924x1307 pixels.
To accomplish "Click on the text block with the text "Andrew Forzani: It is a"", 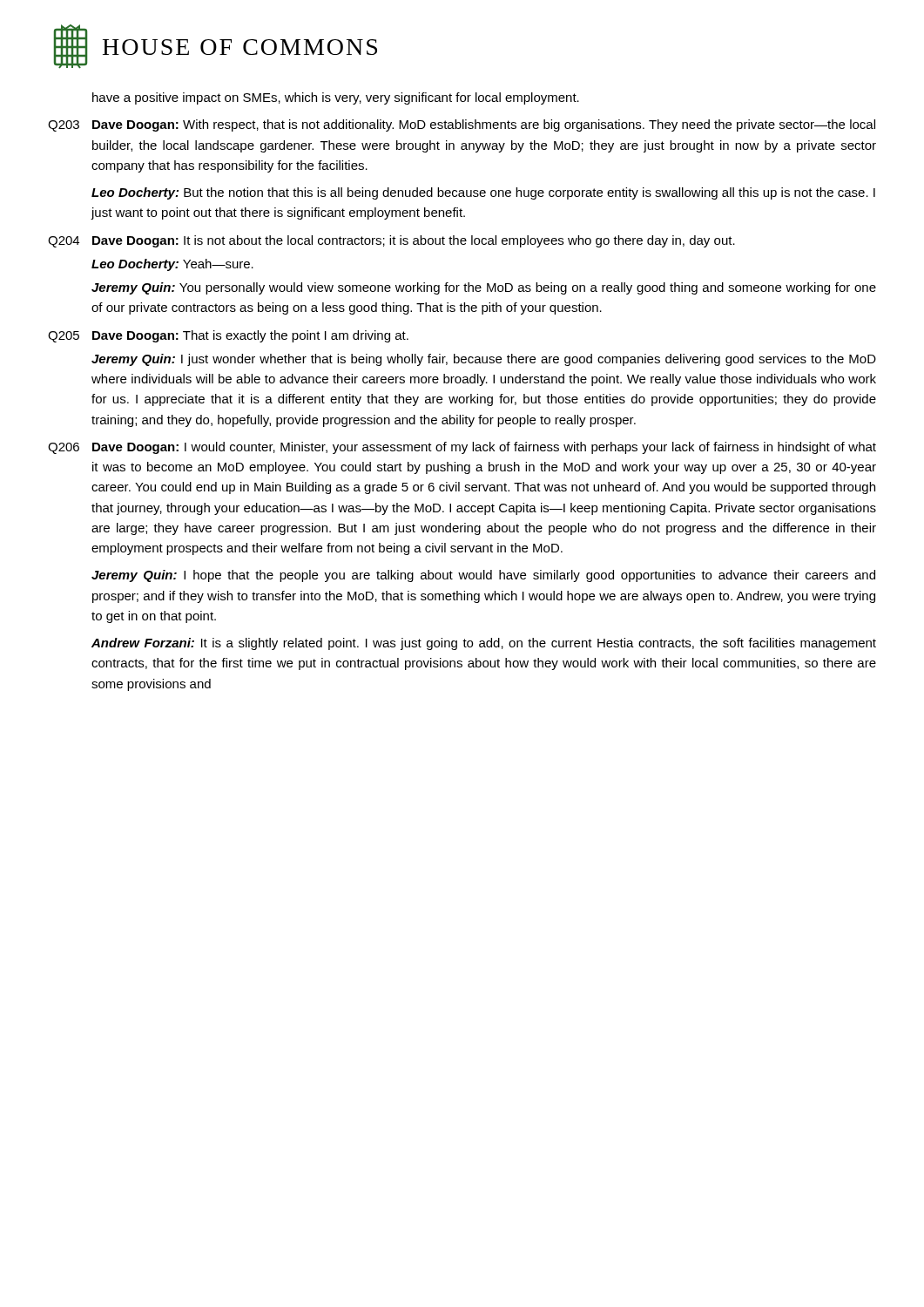I will 484,663.
